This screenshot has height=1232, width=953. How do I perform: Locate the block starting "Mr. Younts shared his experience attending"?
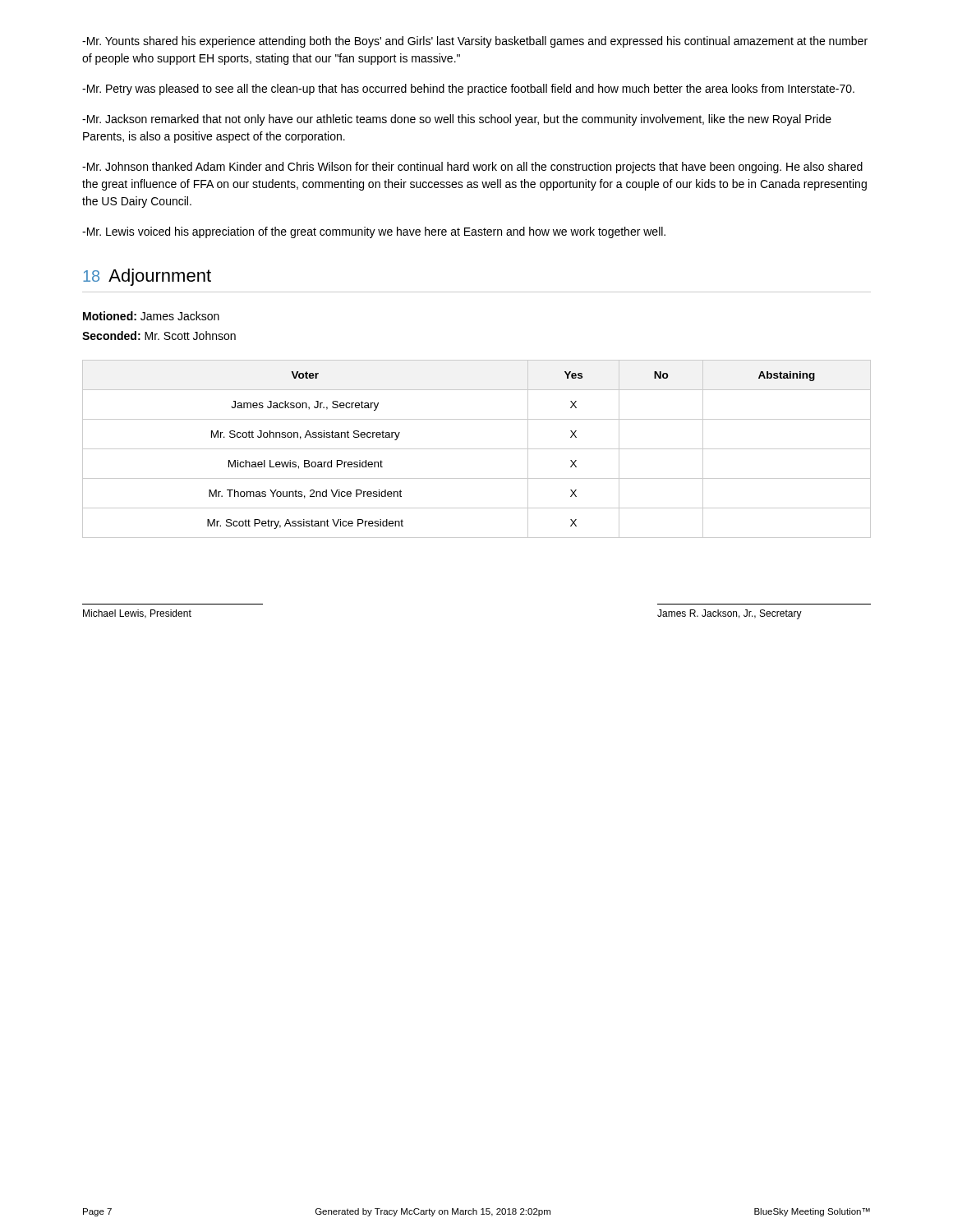(475, 50)
